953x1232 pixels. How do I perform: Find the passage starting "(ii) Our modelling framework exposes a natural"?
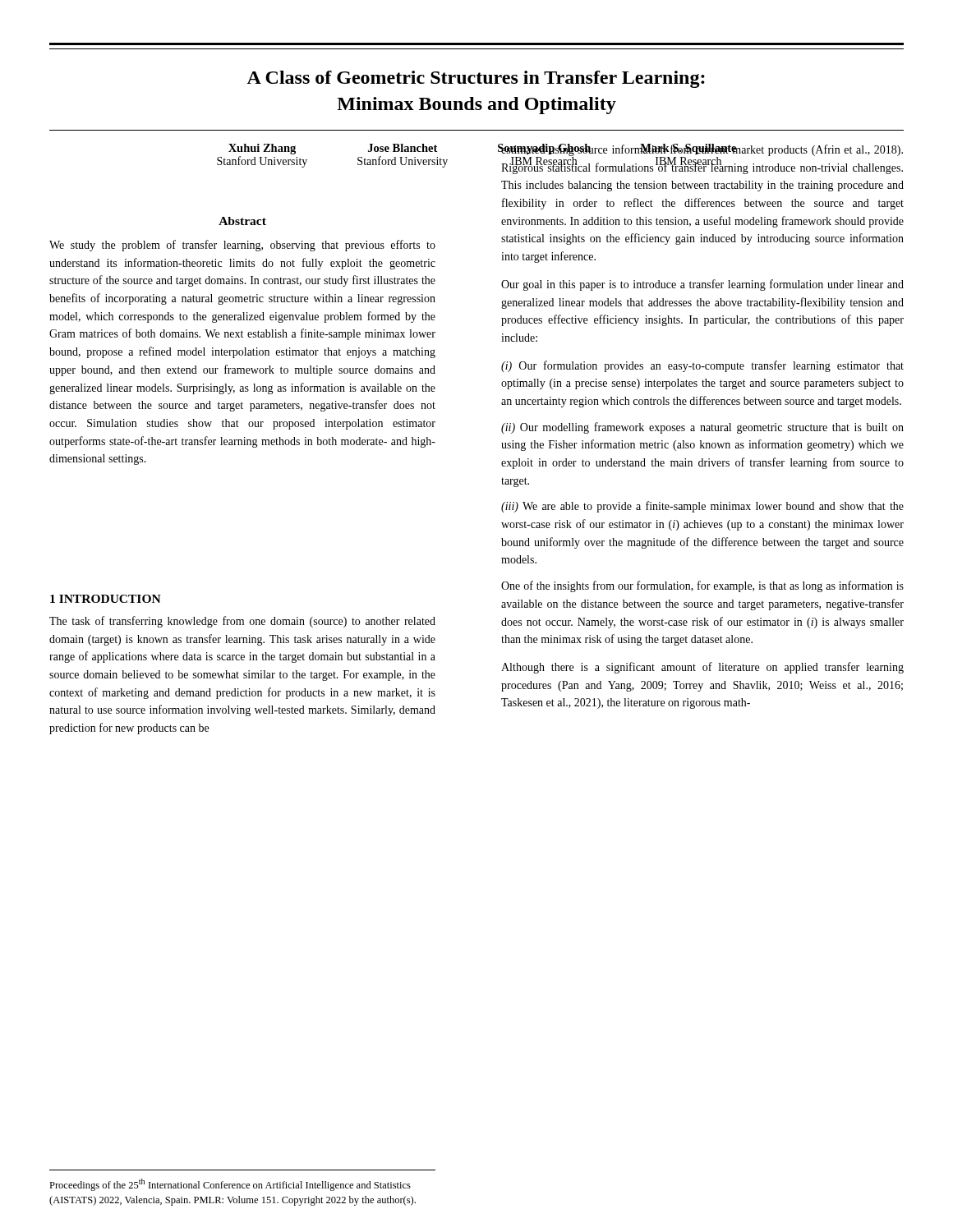tap(702, 454)
